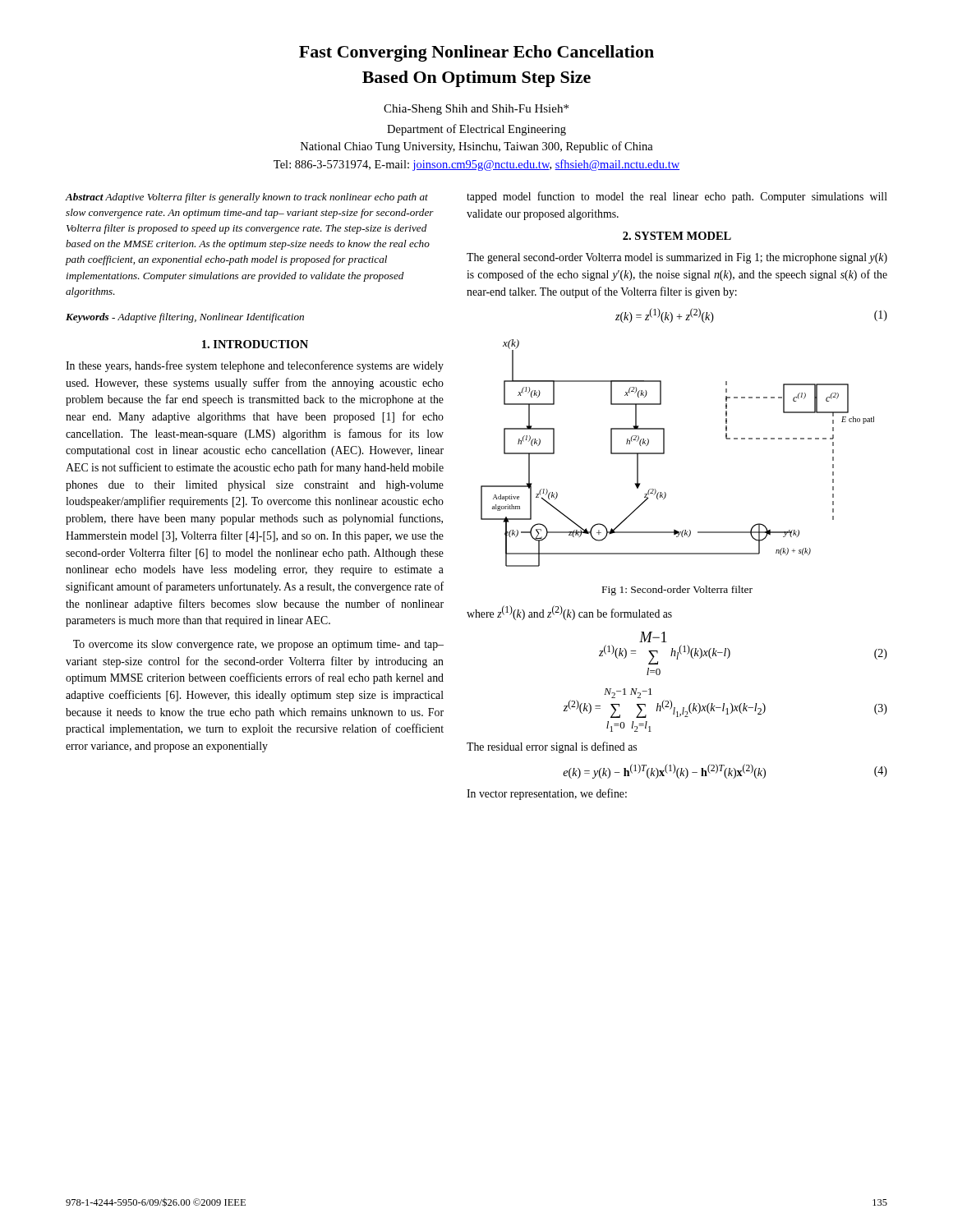
Task: Find the region starting "z(k) = z(1)(k) + z(2)(k) (1)"
Action: click(677, 315)
